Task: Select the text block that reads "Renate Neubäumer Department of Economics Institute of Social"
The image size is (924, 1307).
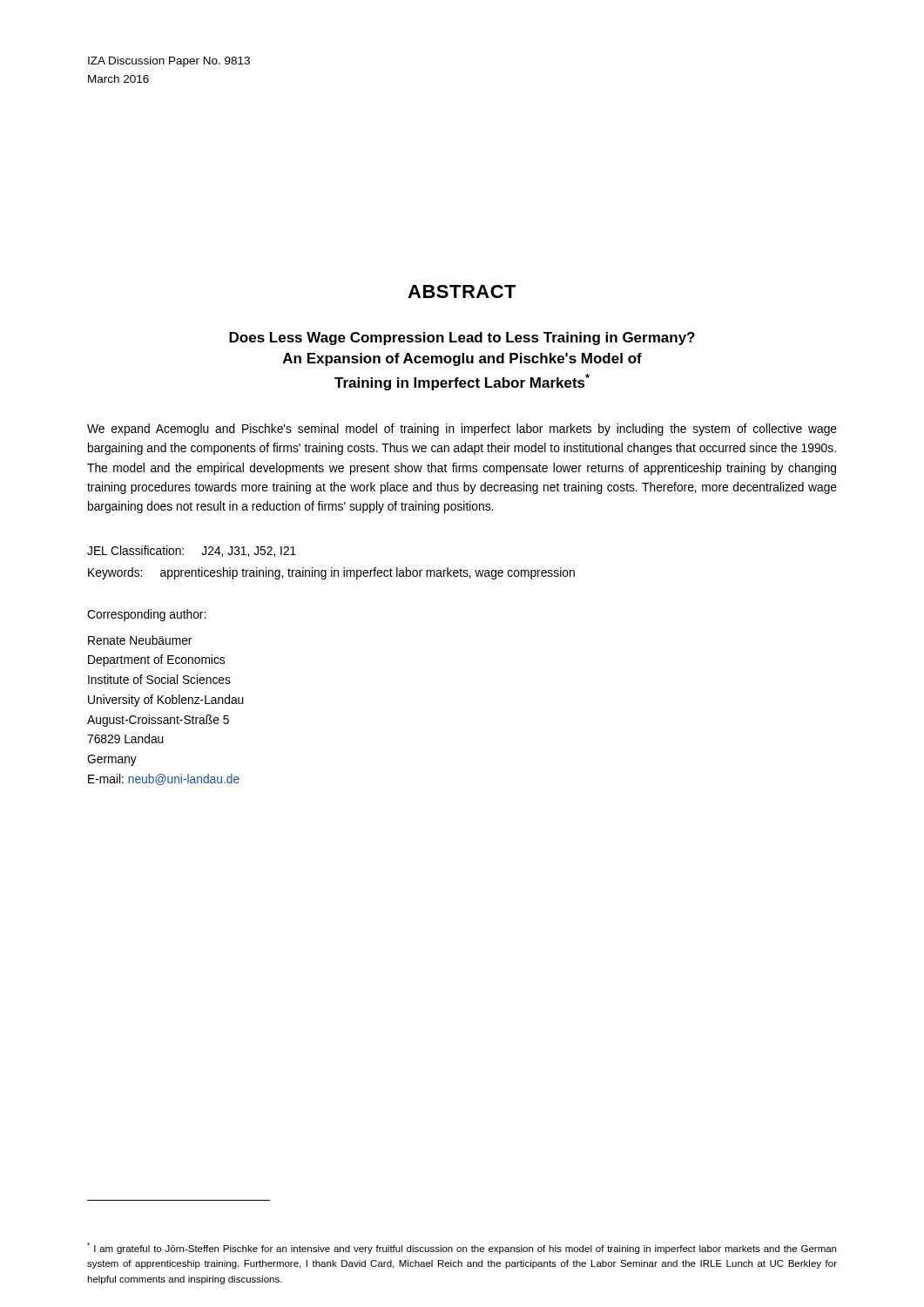Action: click(x=166, y=710)
